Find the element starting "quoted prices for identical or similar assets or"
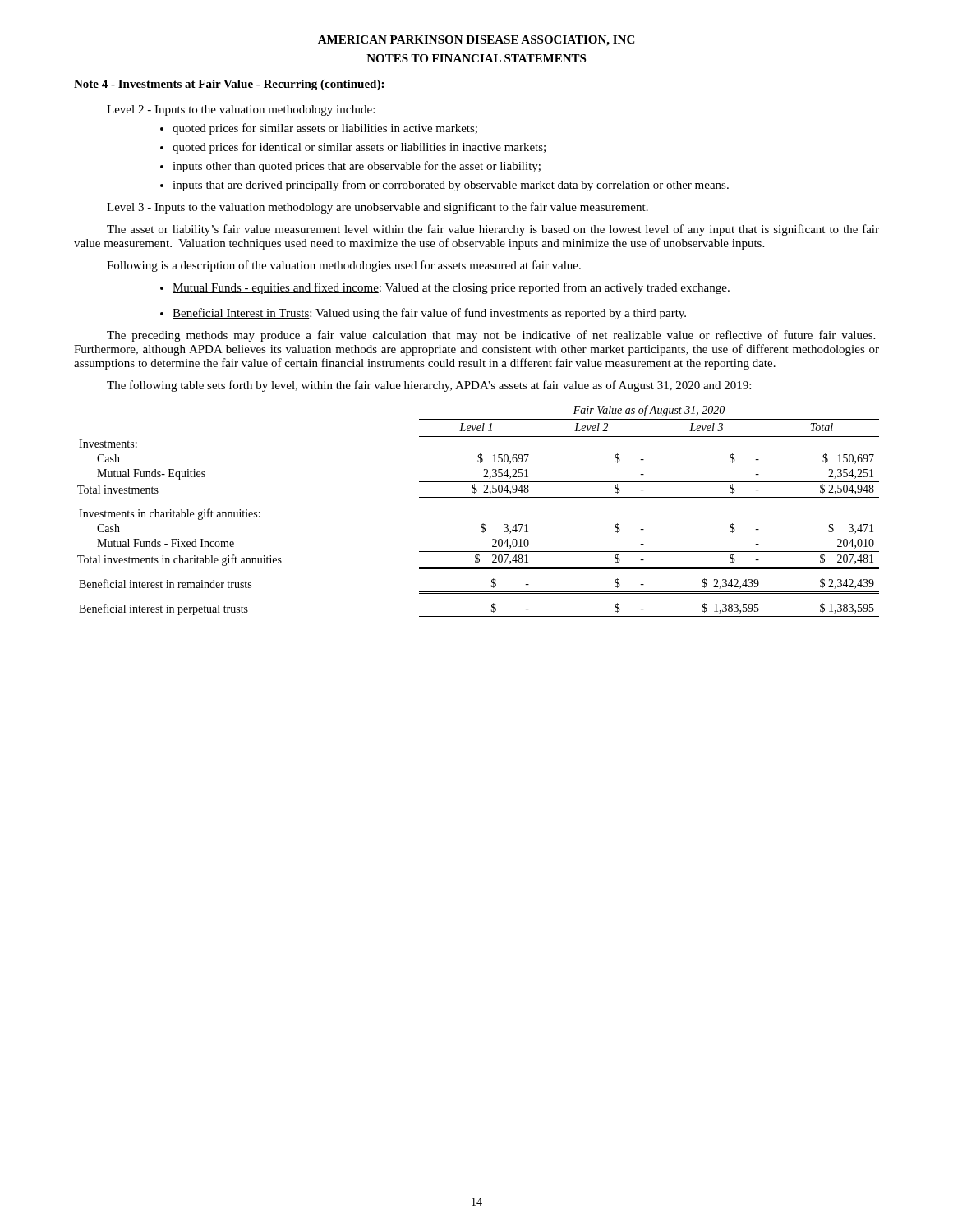 [360, 147]
